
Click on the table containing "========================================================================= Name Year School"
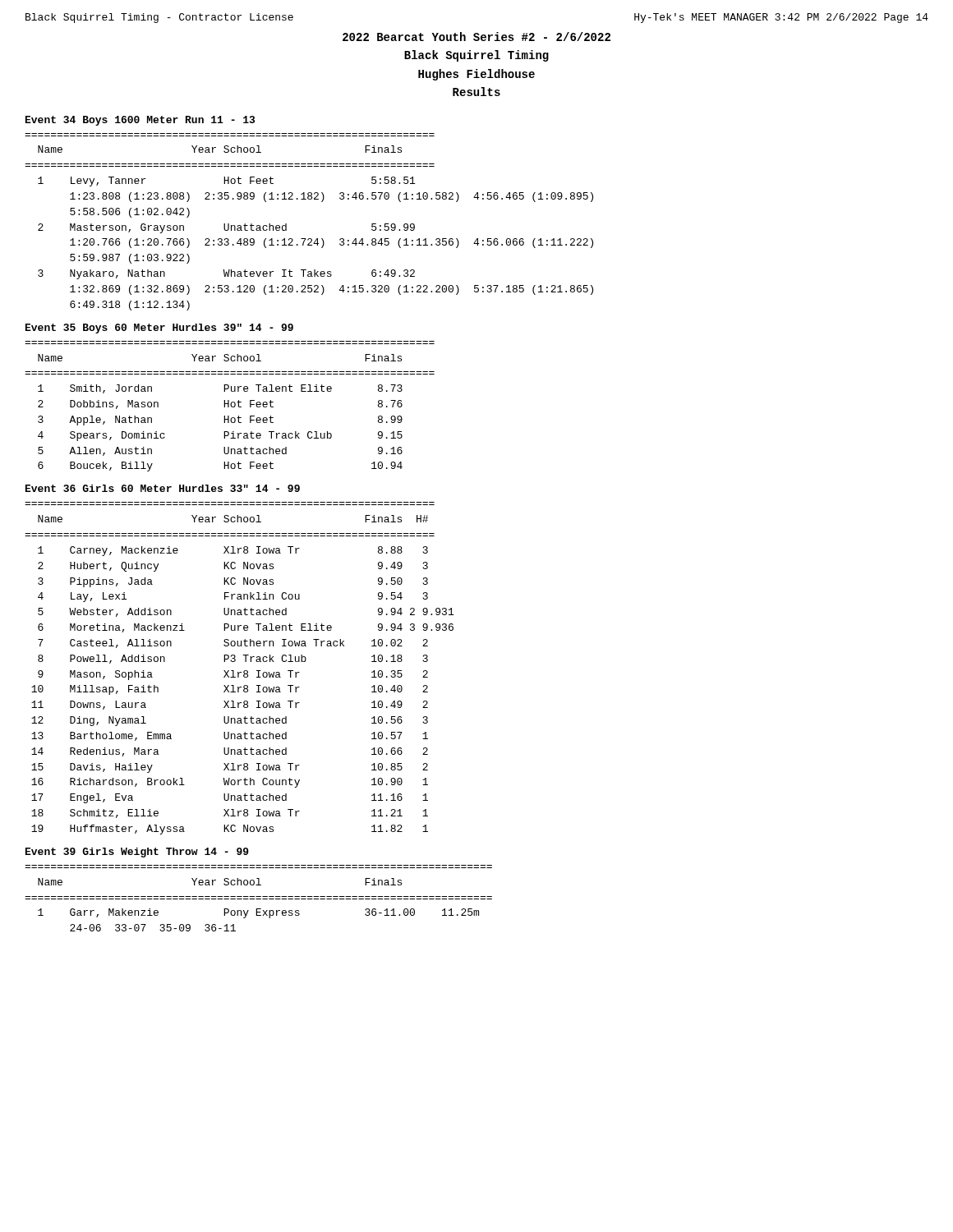click(x=476, y=898)
